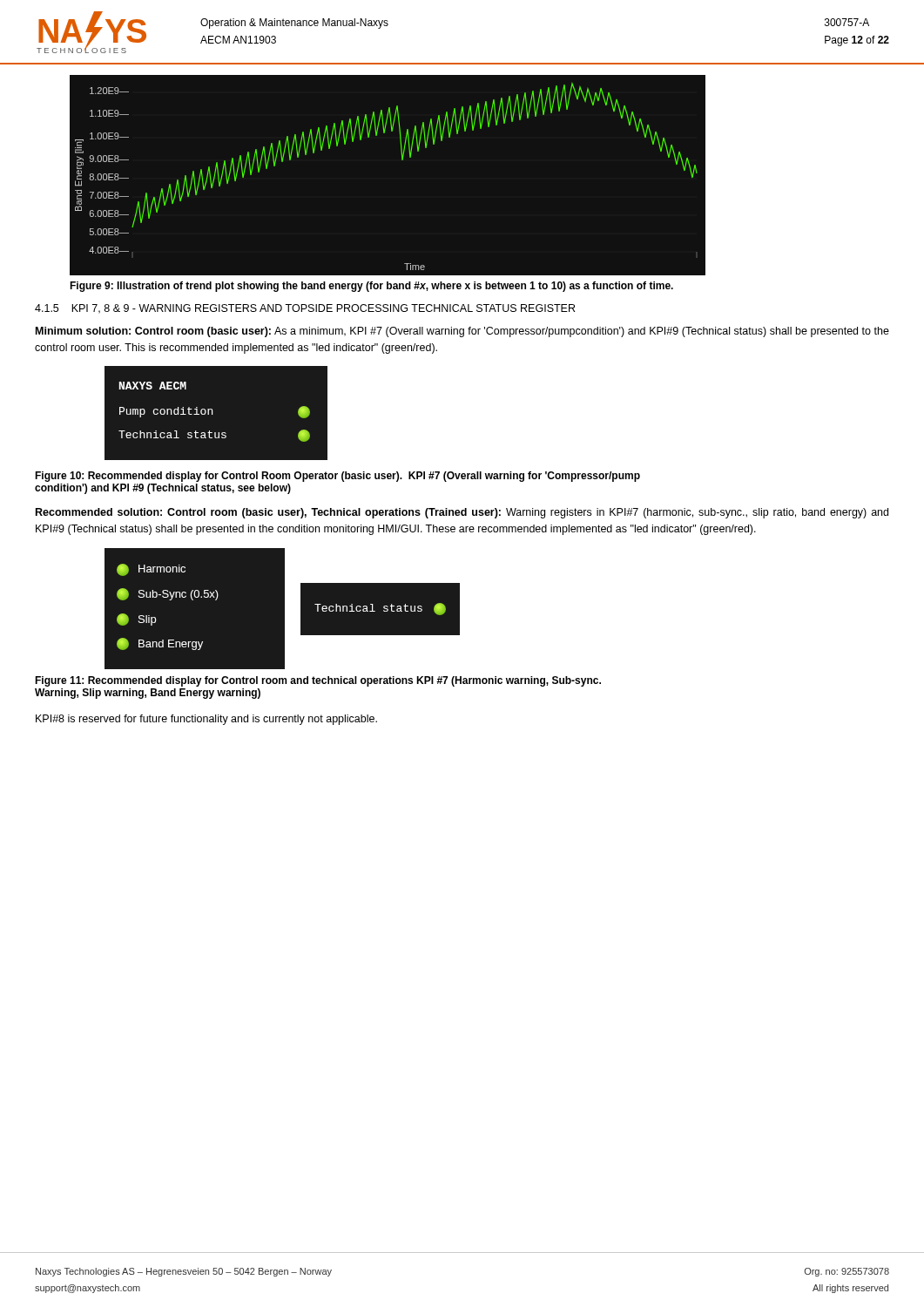Navigate to the text starting "Recommended solution: Control room (basic user), Technical"
The width and height of the screenshot is (924, 1307).
(462, 520)
